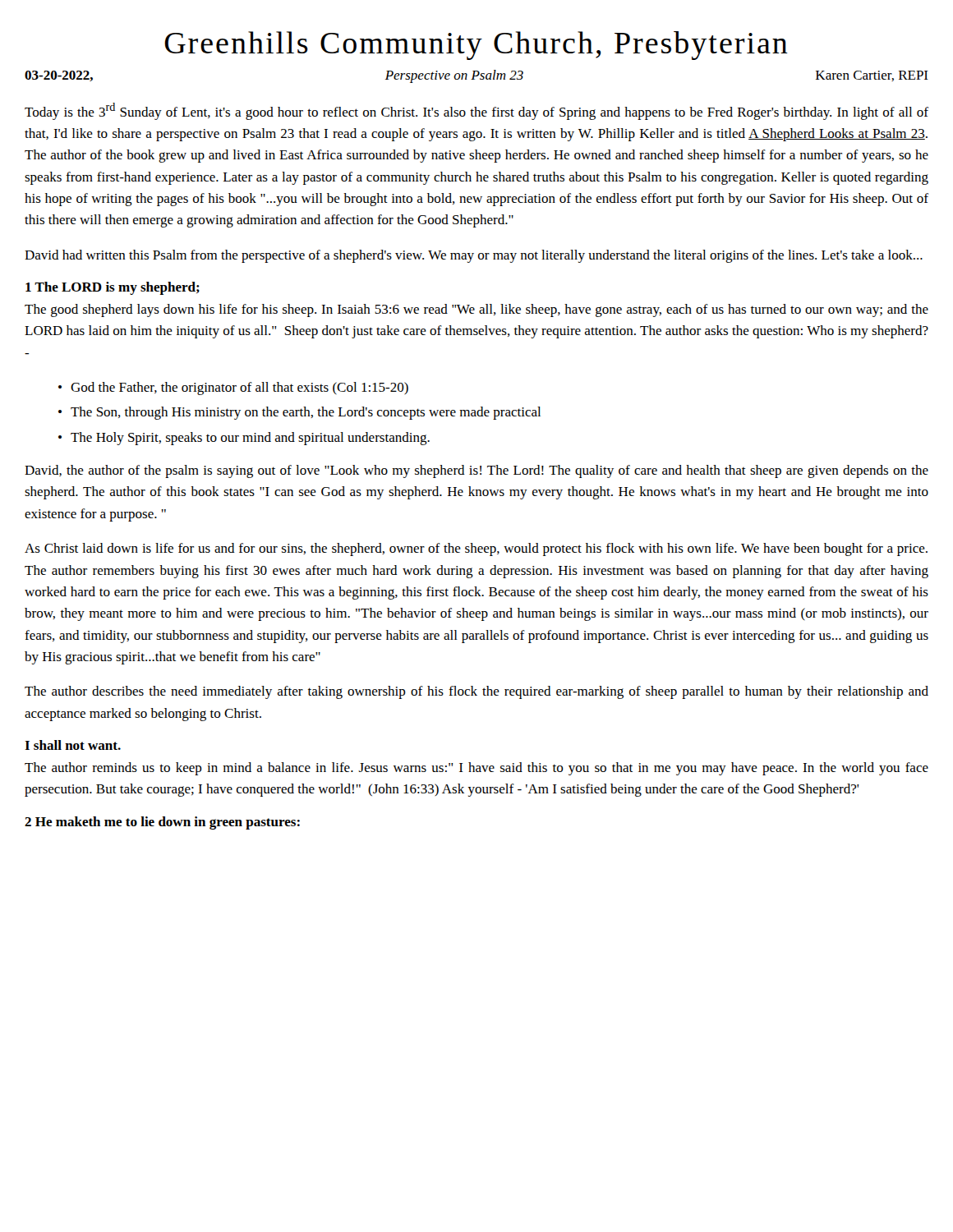Find the block on this page that starts "The author reminds us to"
This screenshot has width=953, height=1232.
pos(476,778)
